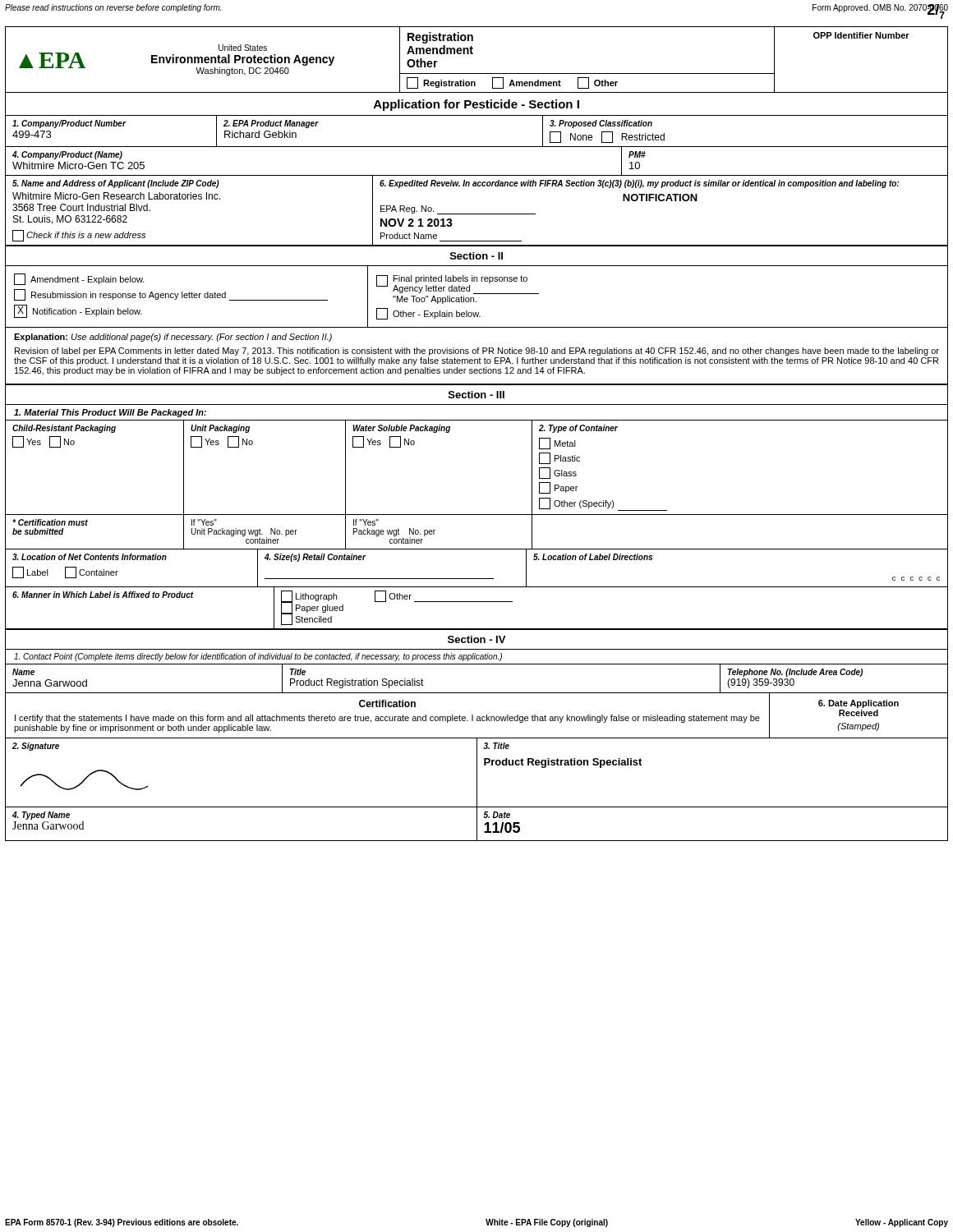This screenshot has width=953, height=1232.
Task: Find the passage starting "Contact Point (Complete items directly below"
Action: [258, 657]
